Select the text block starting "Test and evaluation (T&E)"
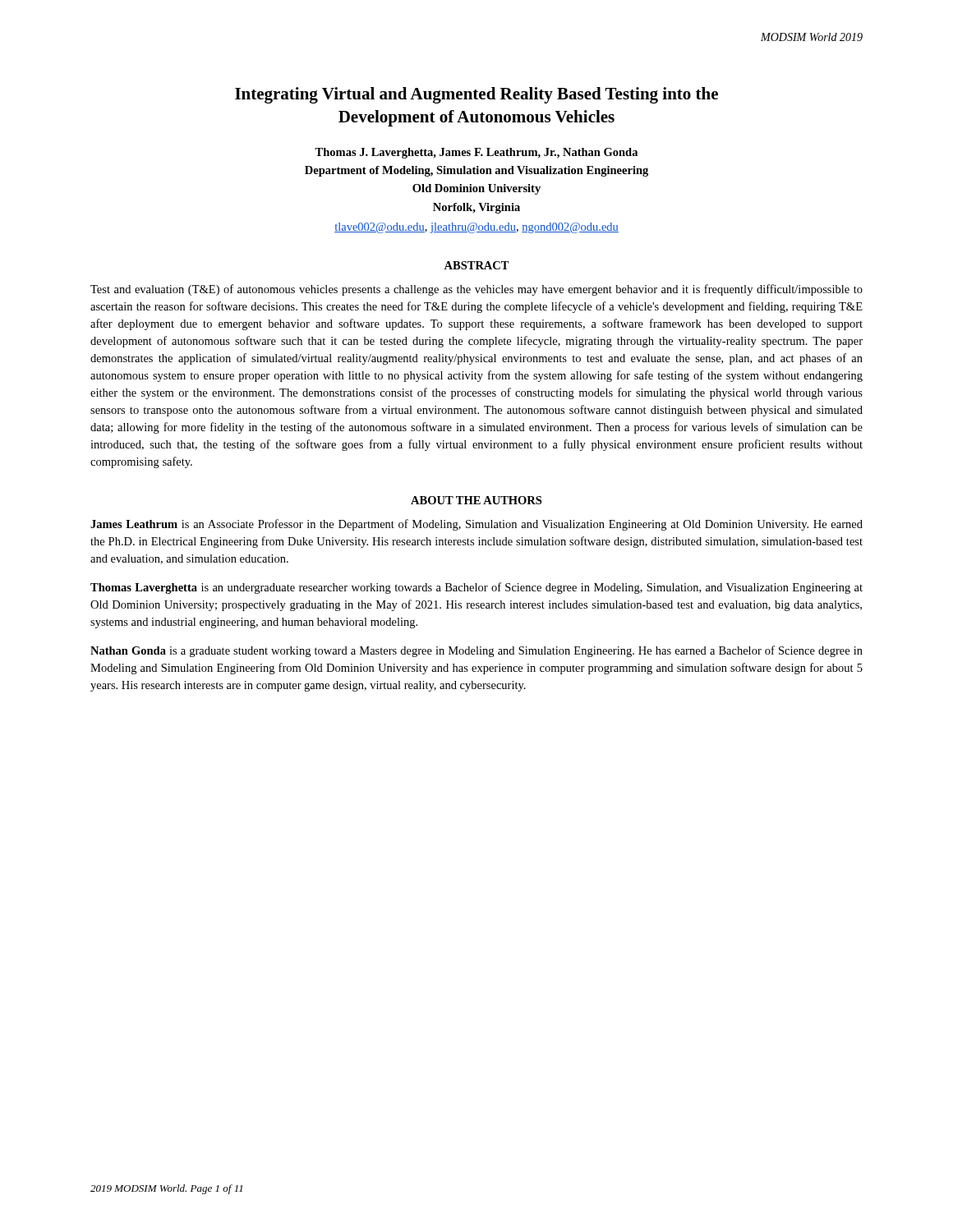 (476, 375)
